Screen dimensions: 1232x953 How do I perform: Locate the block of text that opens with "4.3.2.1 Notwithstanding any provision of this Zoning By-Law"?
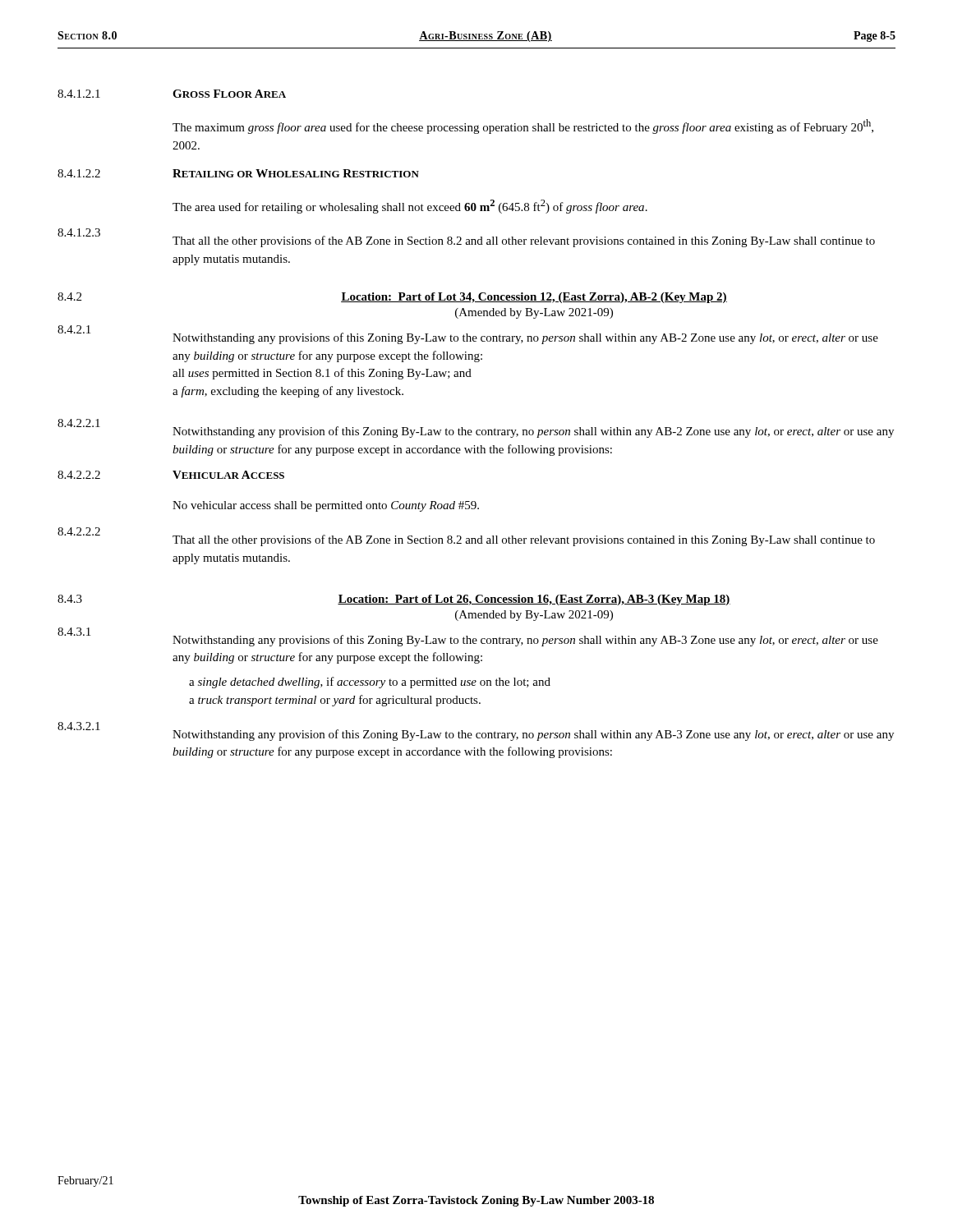pyautogui.click(x=476, y=744)
